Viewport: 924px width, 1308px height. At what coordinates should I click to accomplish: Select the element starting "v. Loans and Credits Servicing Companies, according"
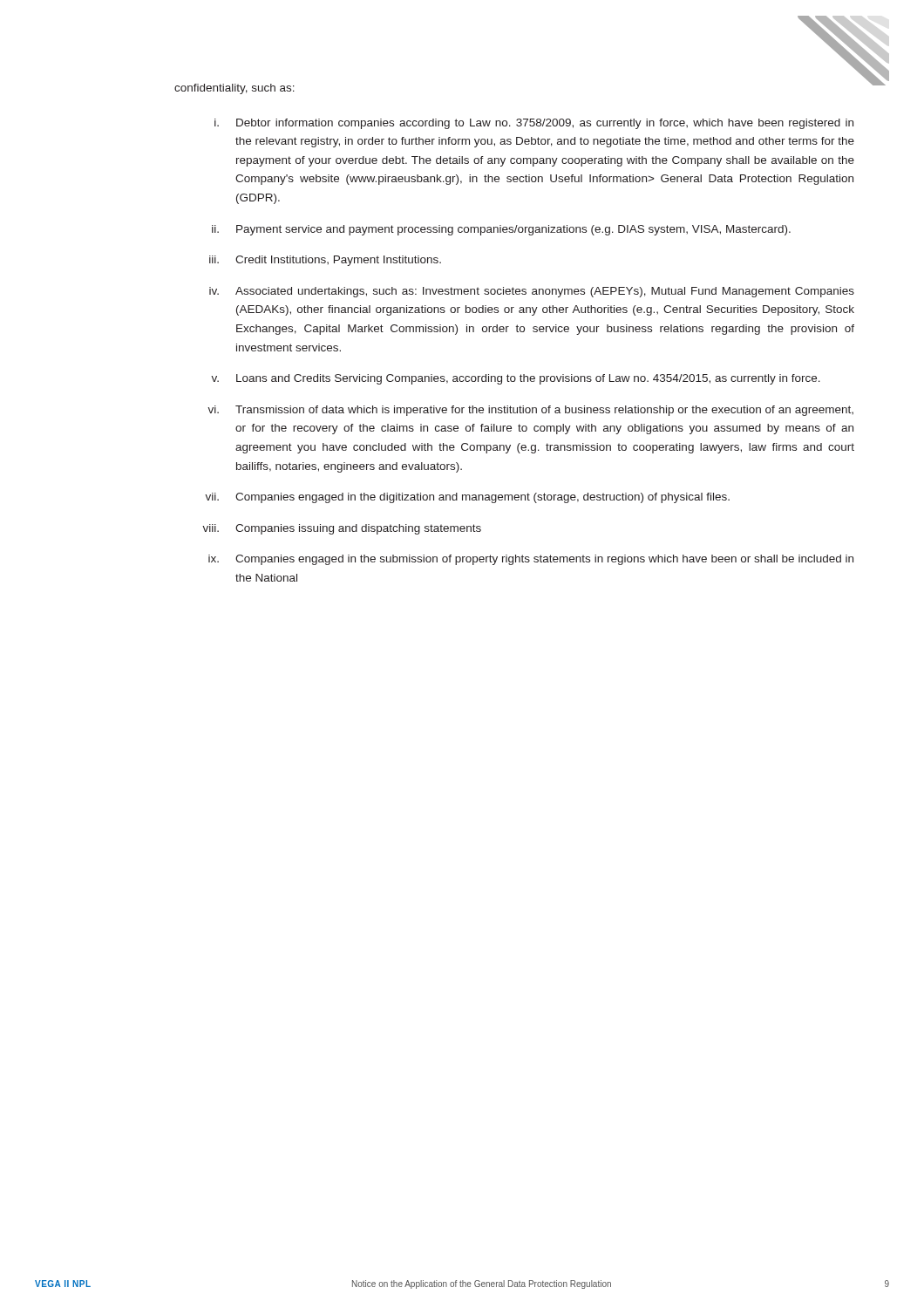click(514, 378)
